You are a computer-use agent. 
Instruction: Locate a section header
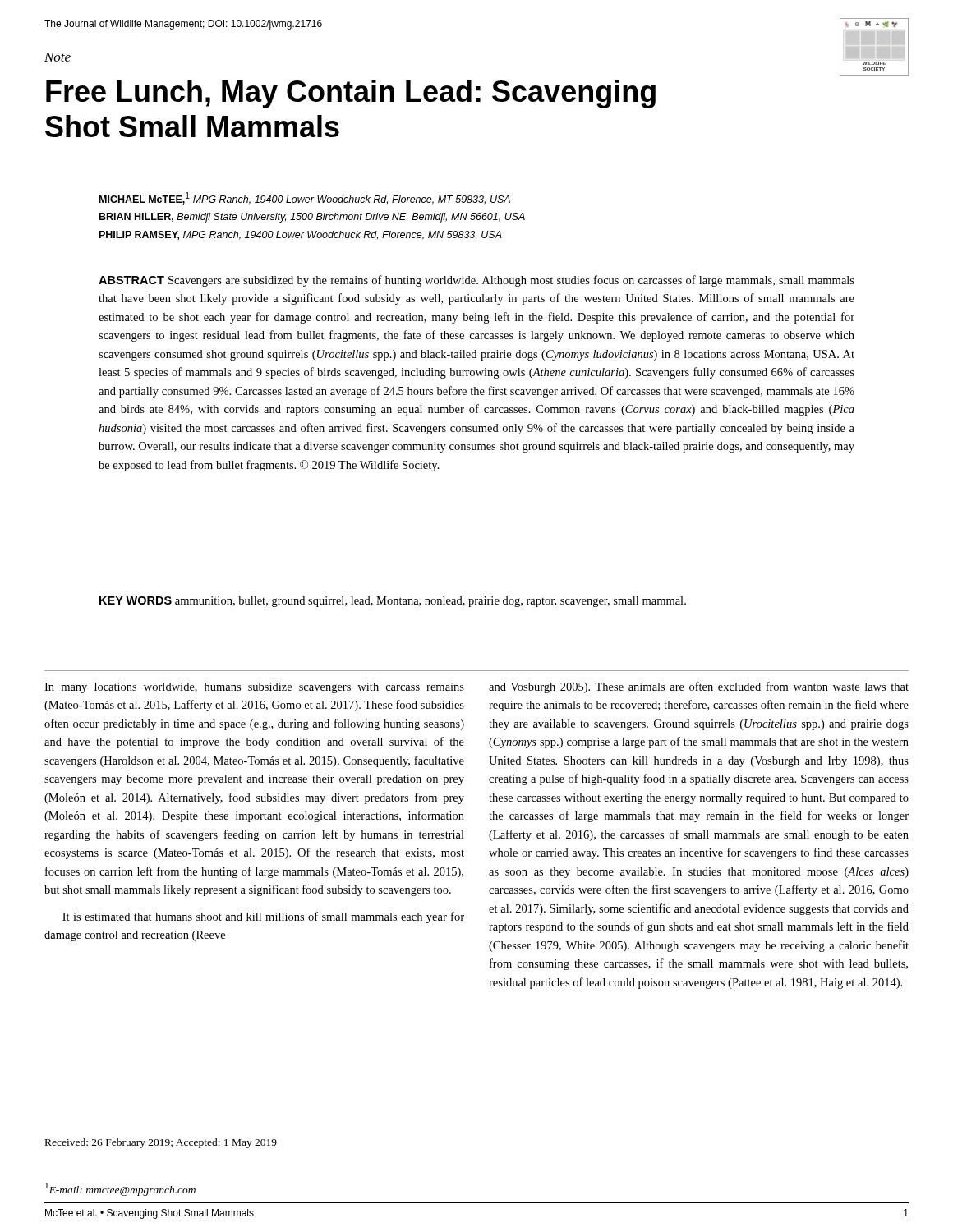point(58,57)
